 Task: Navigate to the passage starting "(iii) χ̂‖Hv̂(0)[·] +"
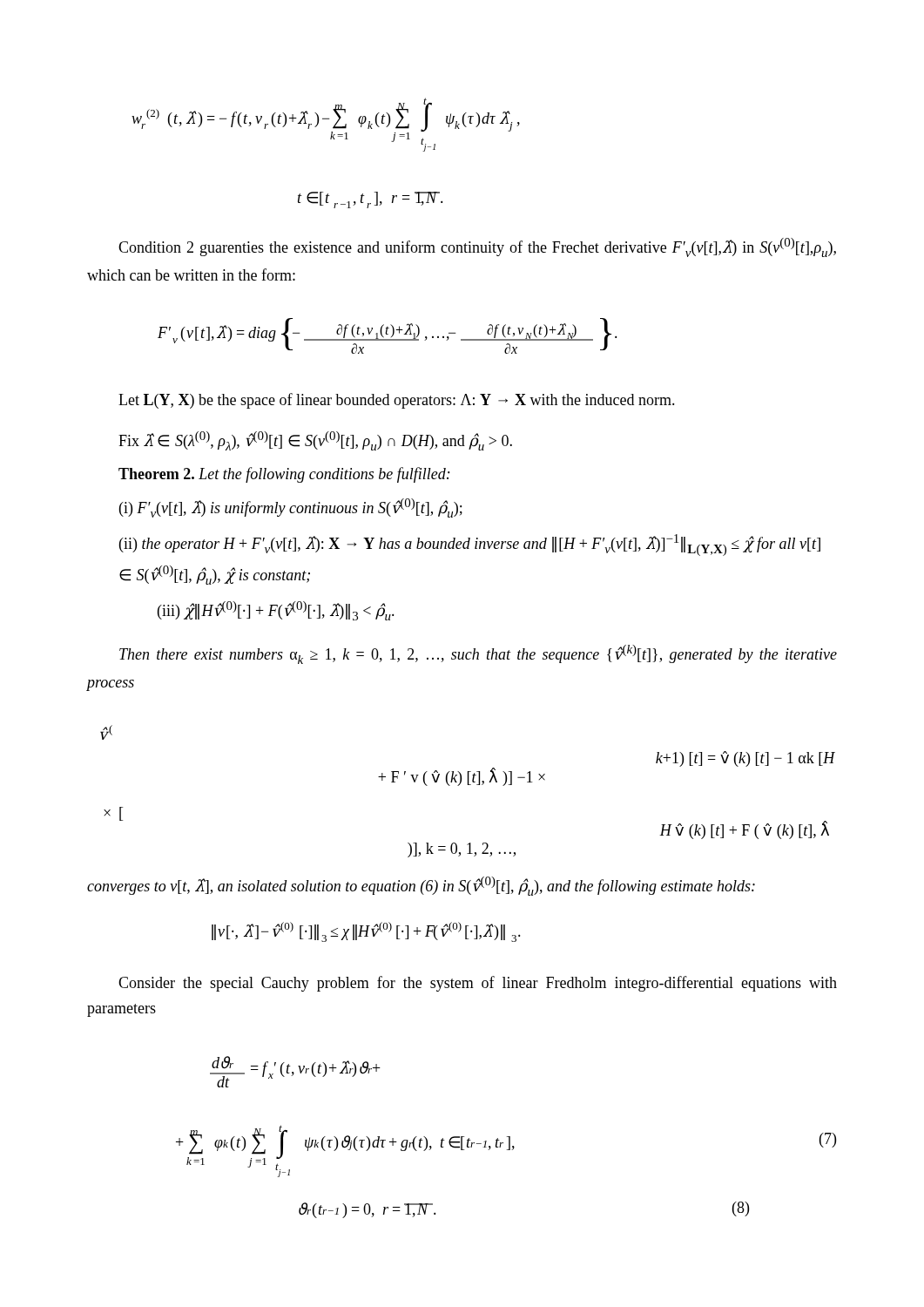tap(276, 611)
